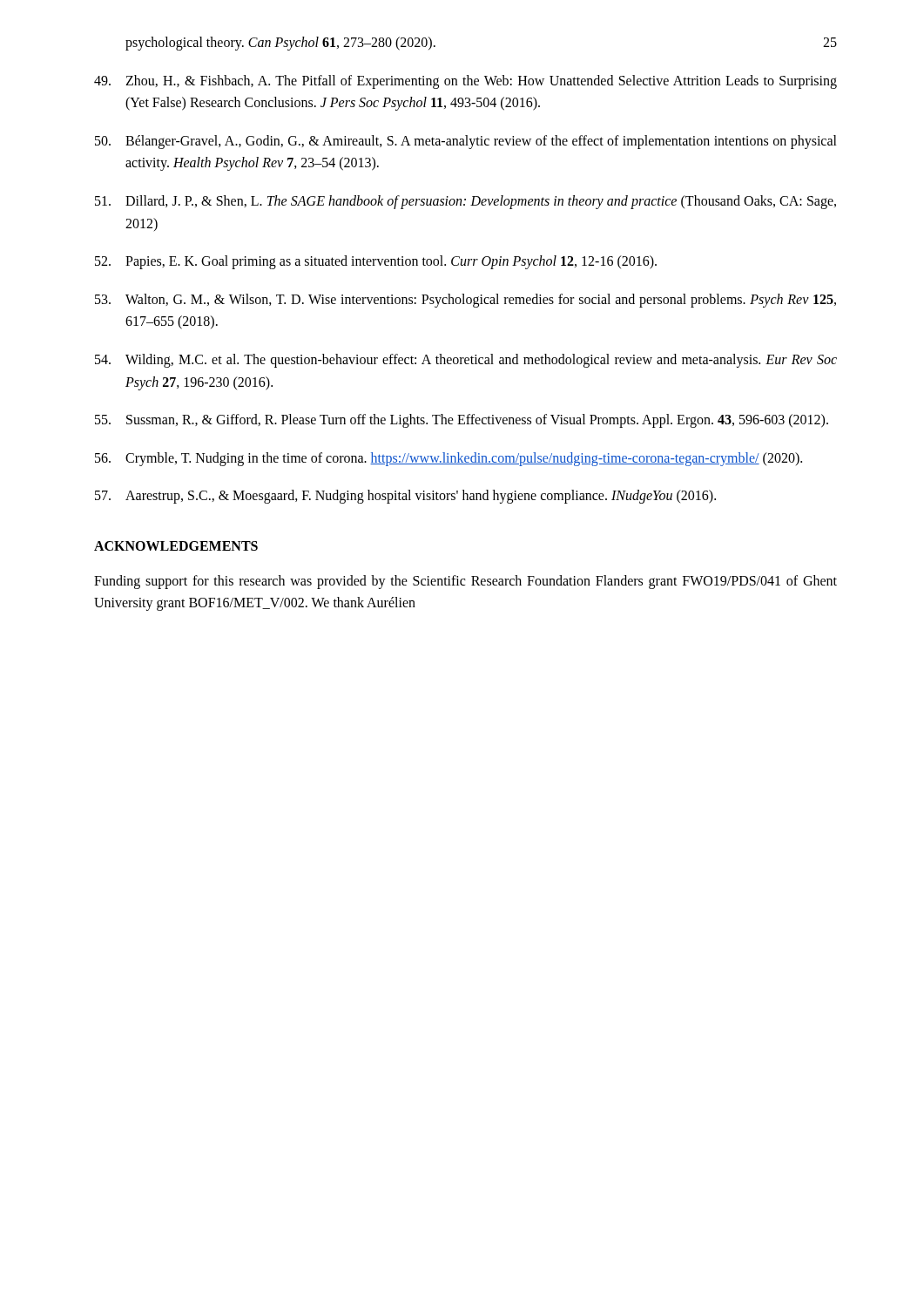Where is the passage that starts "56. Crymble, T. Nudging in the time"?
The width and height of the screenshot is (924, 1307).
465,458
